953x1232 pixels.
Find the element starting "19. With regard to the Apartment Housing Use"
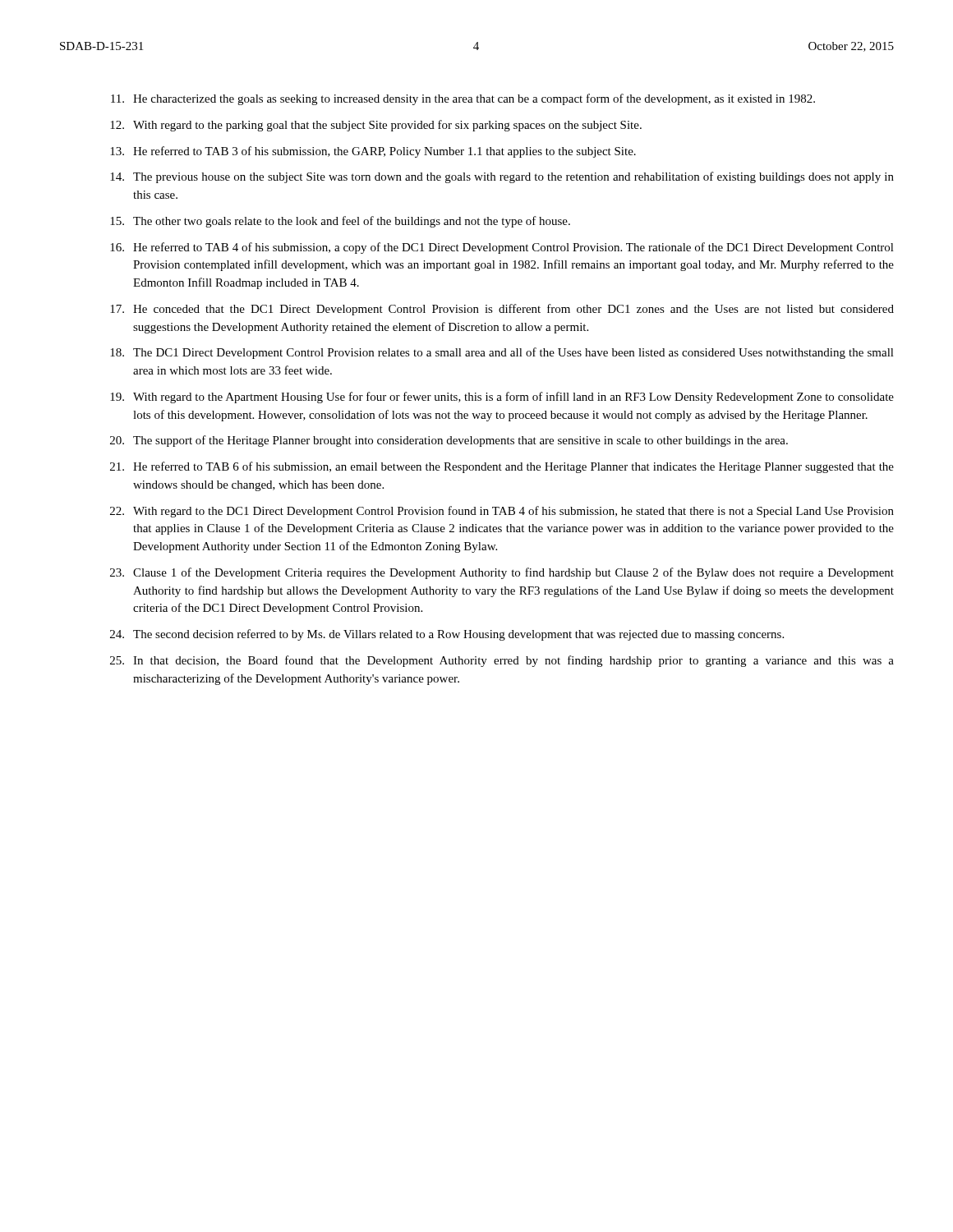pos(476,406)
